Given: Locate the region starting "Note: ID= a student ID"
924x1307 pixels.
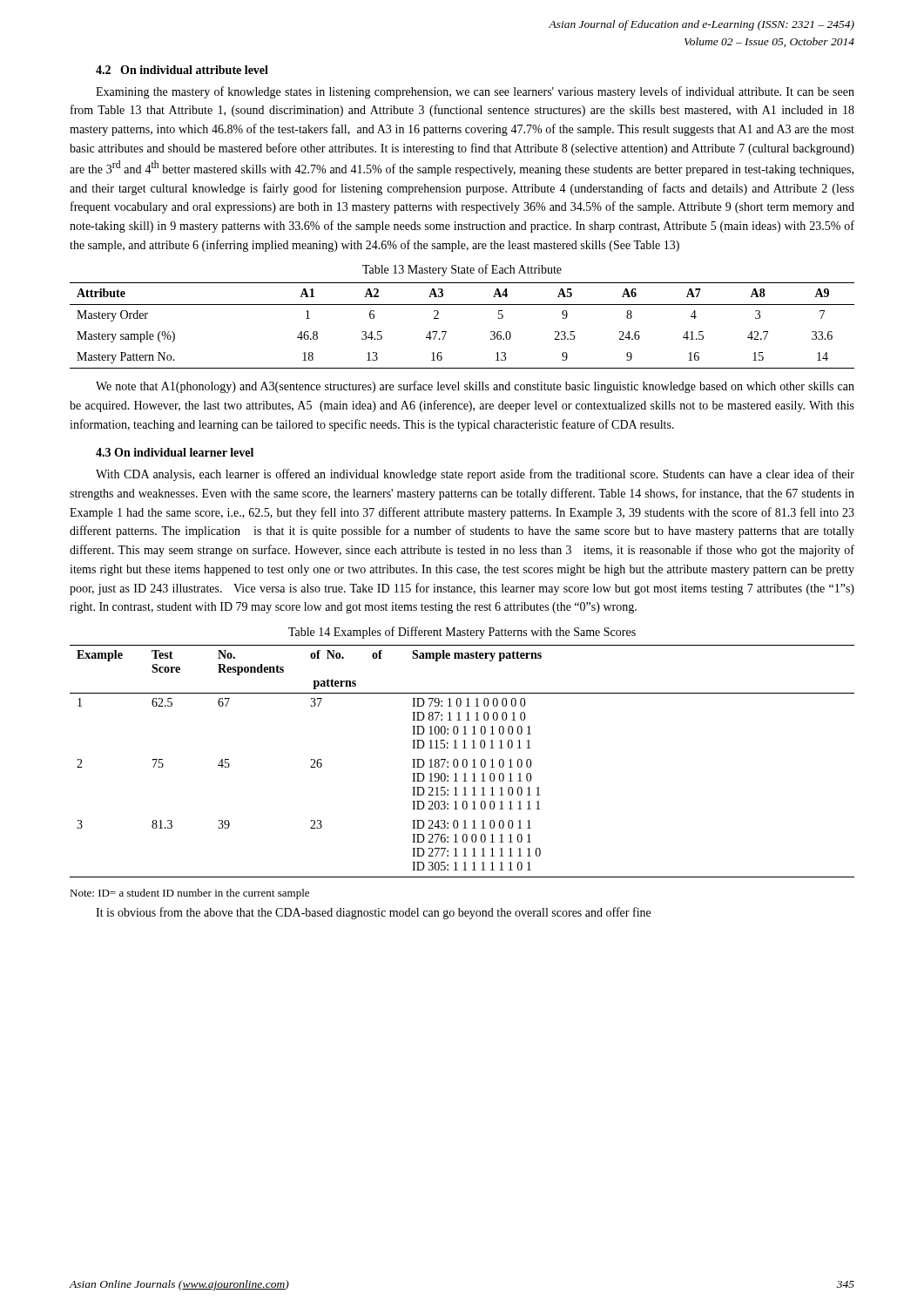Looking at the screenshot, I should pos(190,893).
